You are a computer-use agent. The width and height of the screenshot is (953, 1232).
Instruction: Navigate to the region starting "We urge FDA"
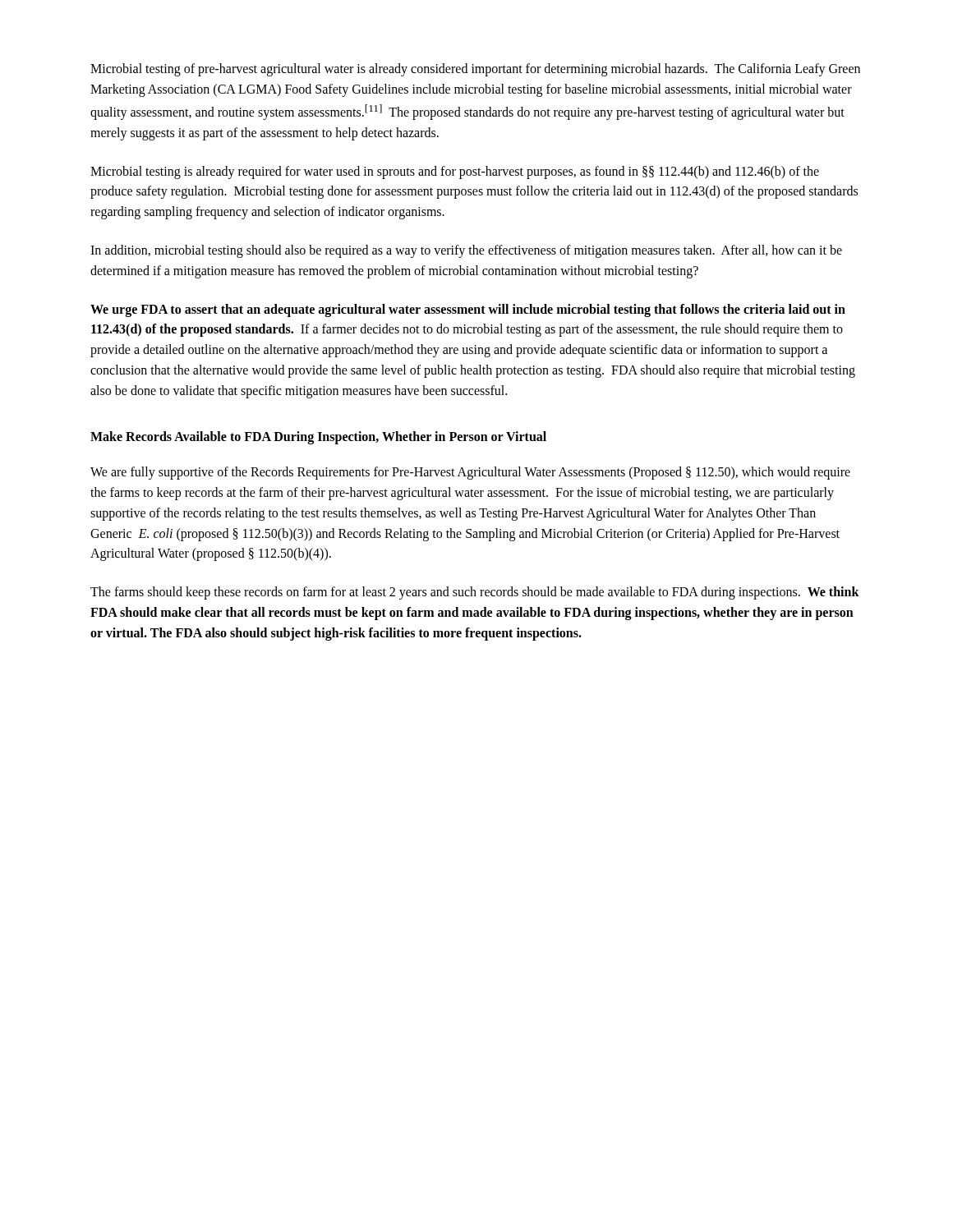tap(473, 350)
